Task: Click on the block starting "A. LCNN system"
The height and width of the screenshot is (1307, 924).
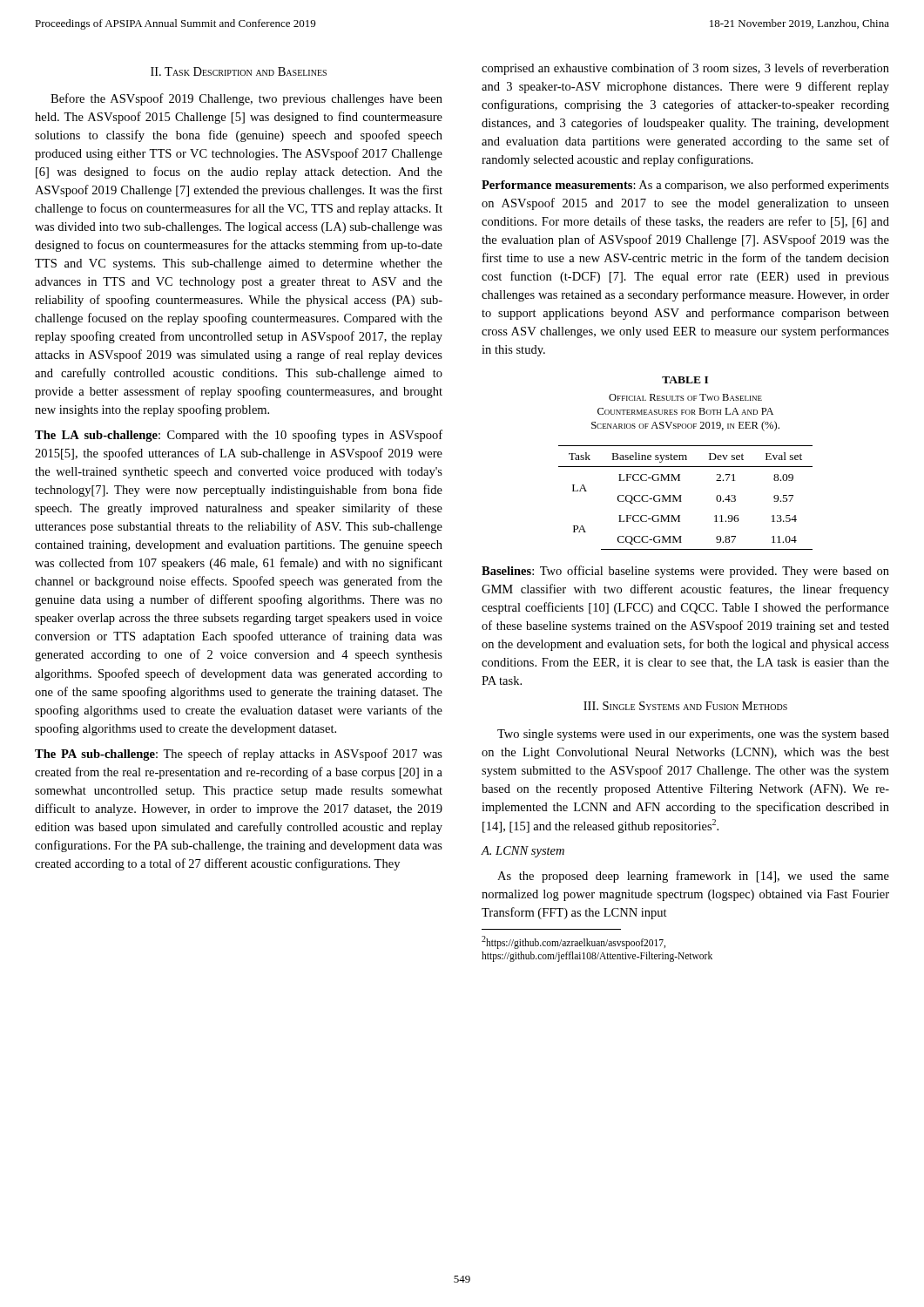Action: pyautogui.click(x=523, y=851)
